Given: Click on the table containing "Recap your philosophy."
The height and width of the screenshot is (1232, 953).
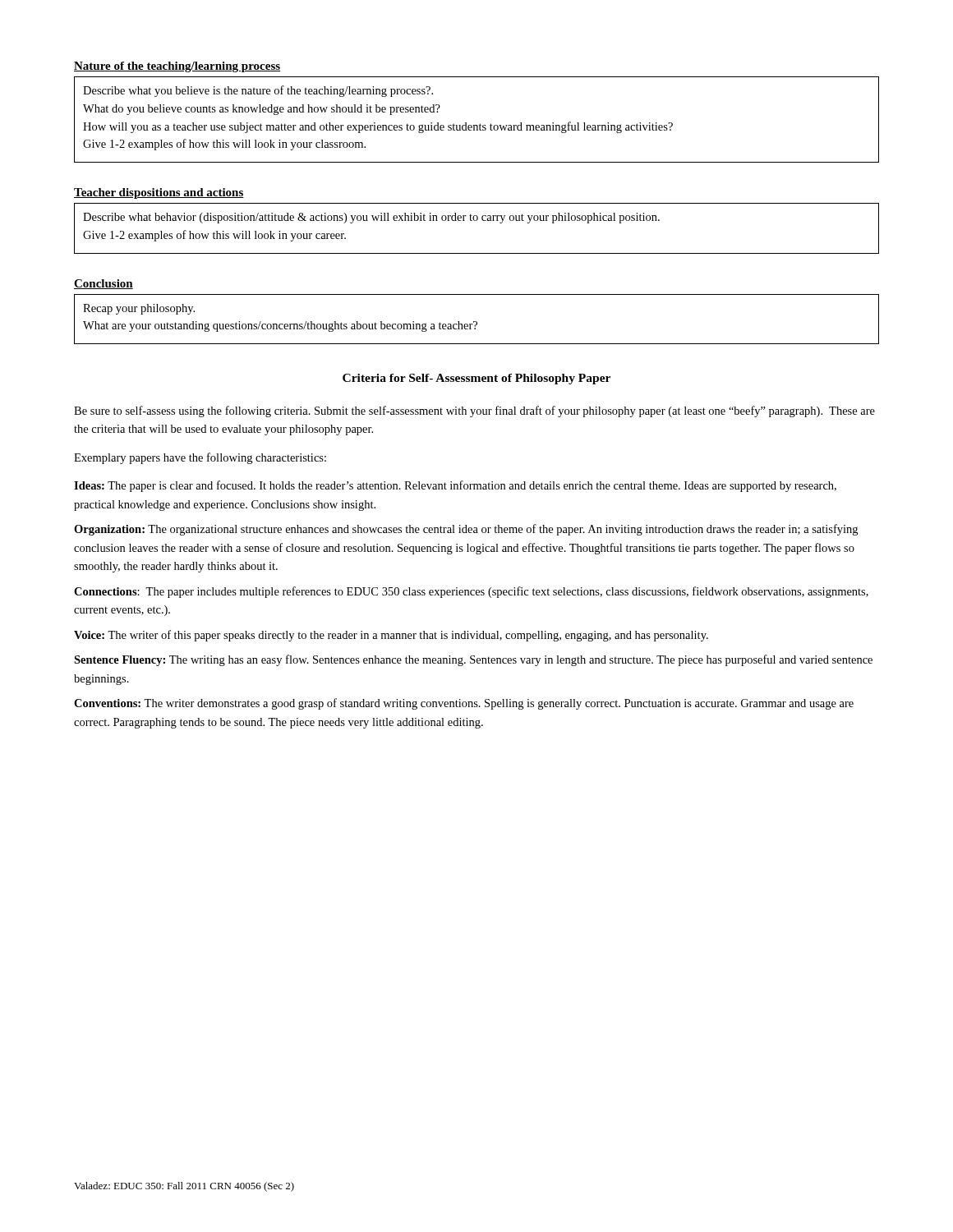Looking at the screenshot, I should click(x=476, y=319).
